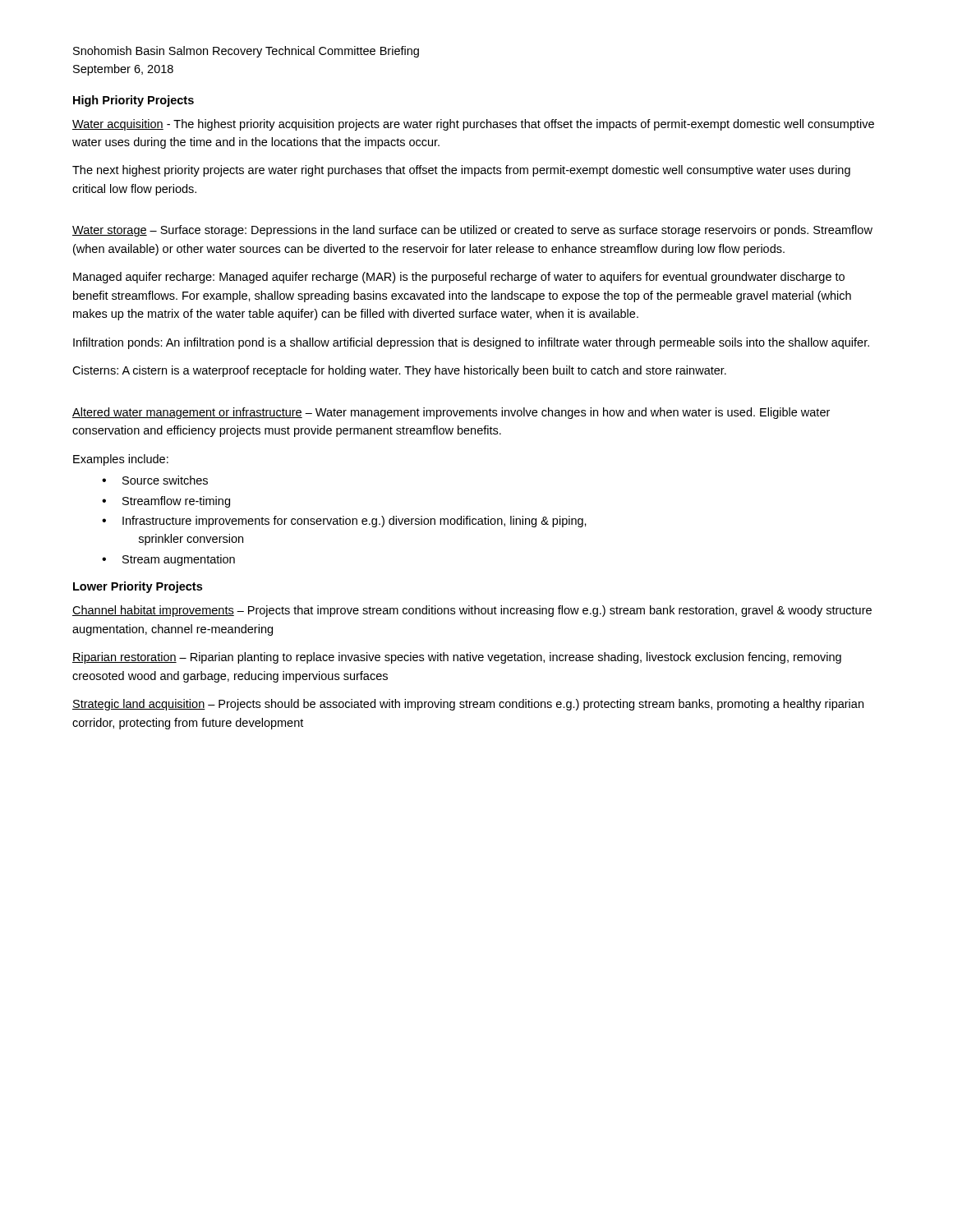This screenshot has width=953, height=1232.
Task: Find the element starting "Infiltration ponds: An infiltration pond is a shallow"
Action: coord(471,342)
